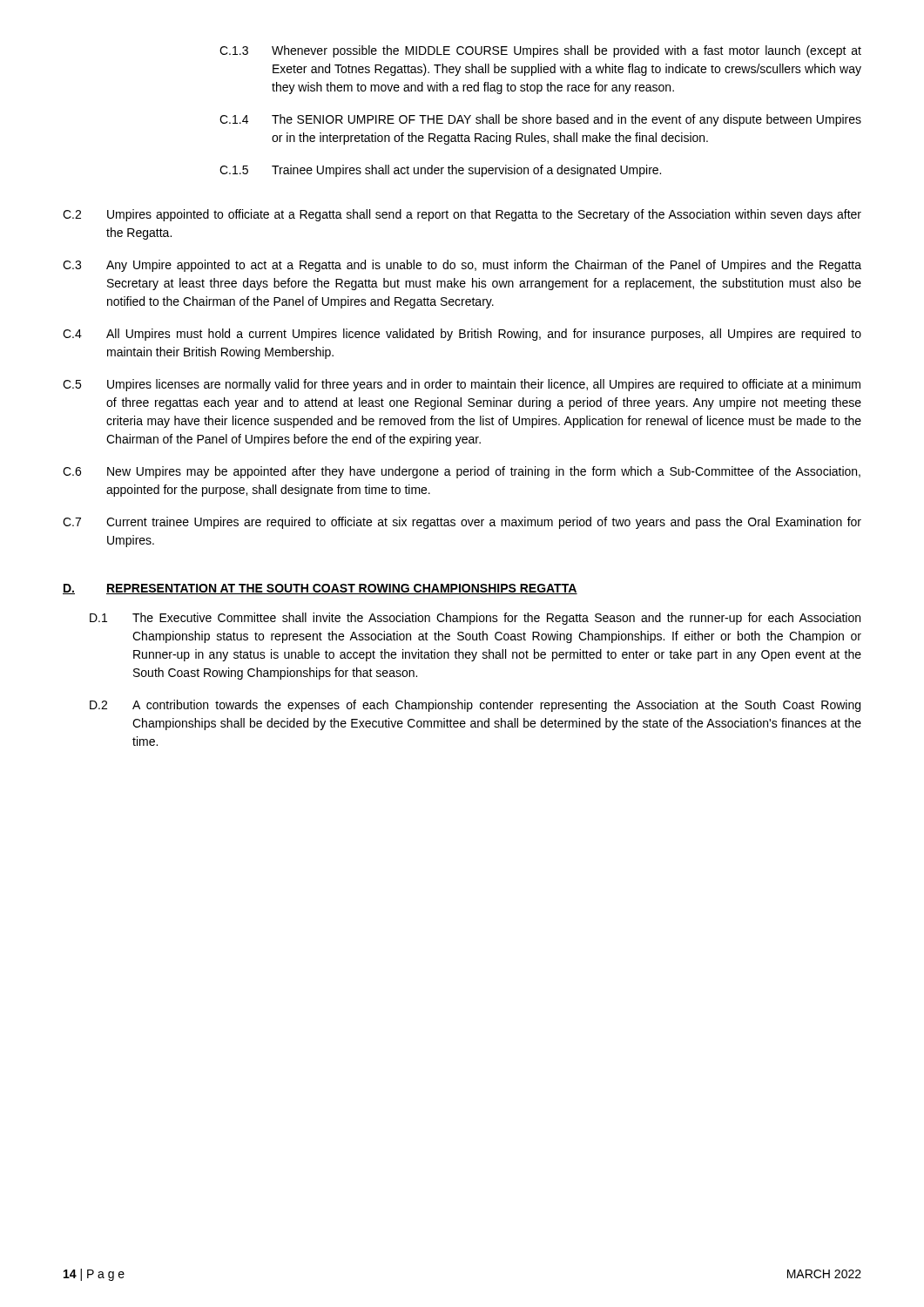Click on the passage starting "C.6 New Umpires may"
924x1307 pixels.
click(462, 481)
